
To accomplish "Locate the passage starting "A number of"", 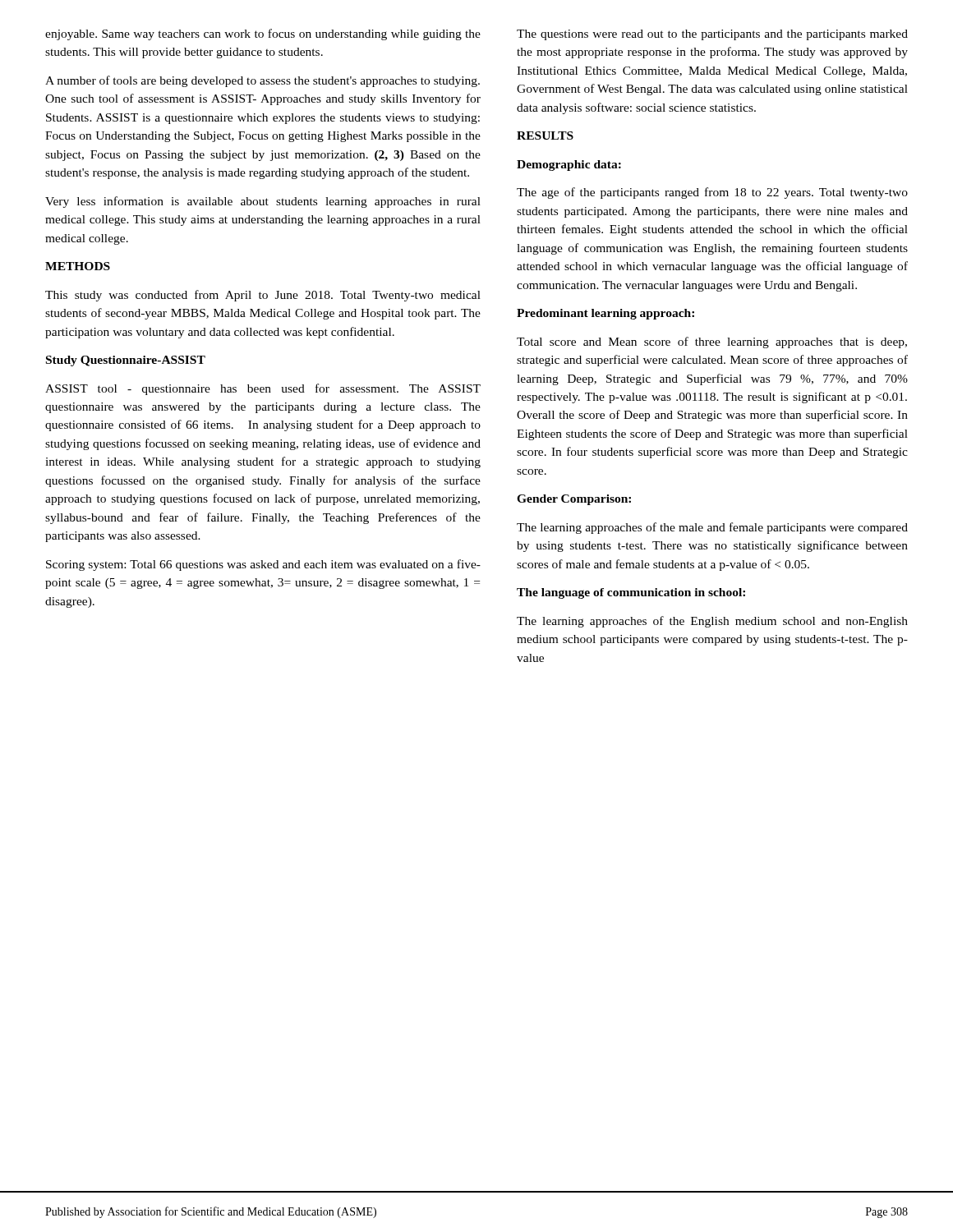I will (263, 127).
